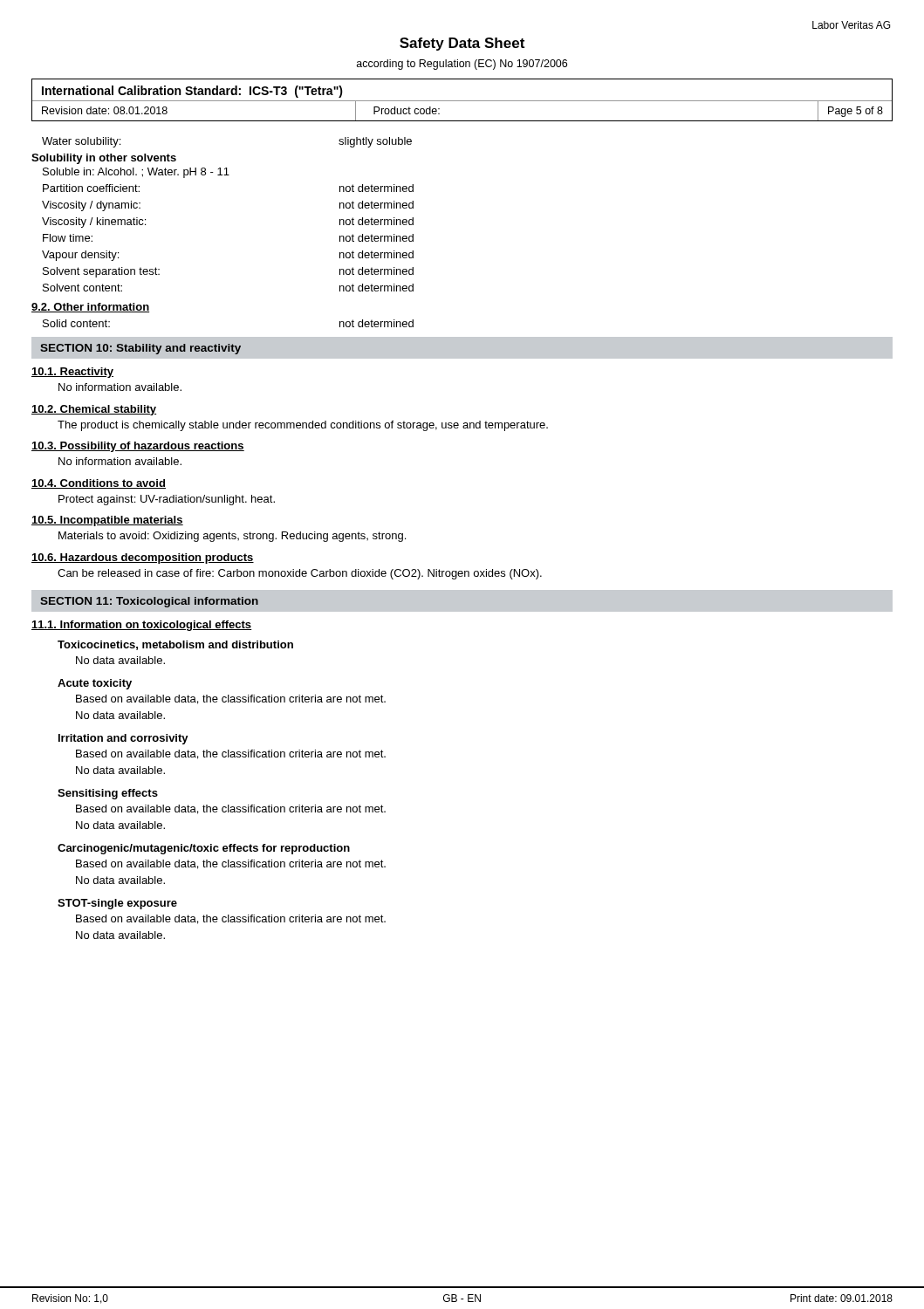This screenshot has height=1309, width=924.
Task: Find the text with the text "Vapour density: not determined"
Action: (x=82, y=255)
